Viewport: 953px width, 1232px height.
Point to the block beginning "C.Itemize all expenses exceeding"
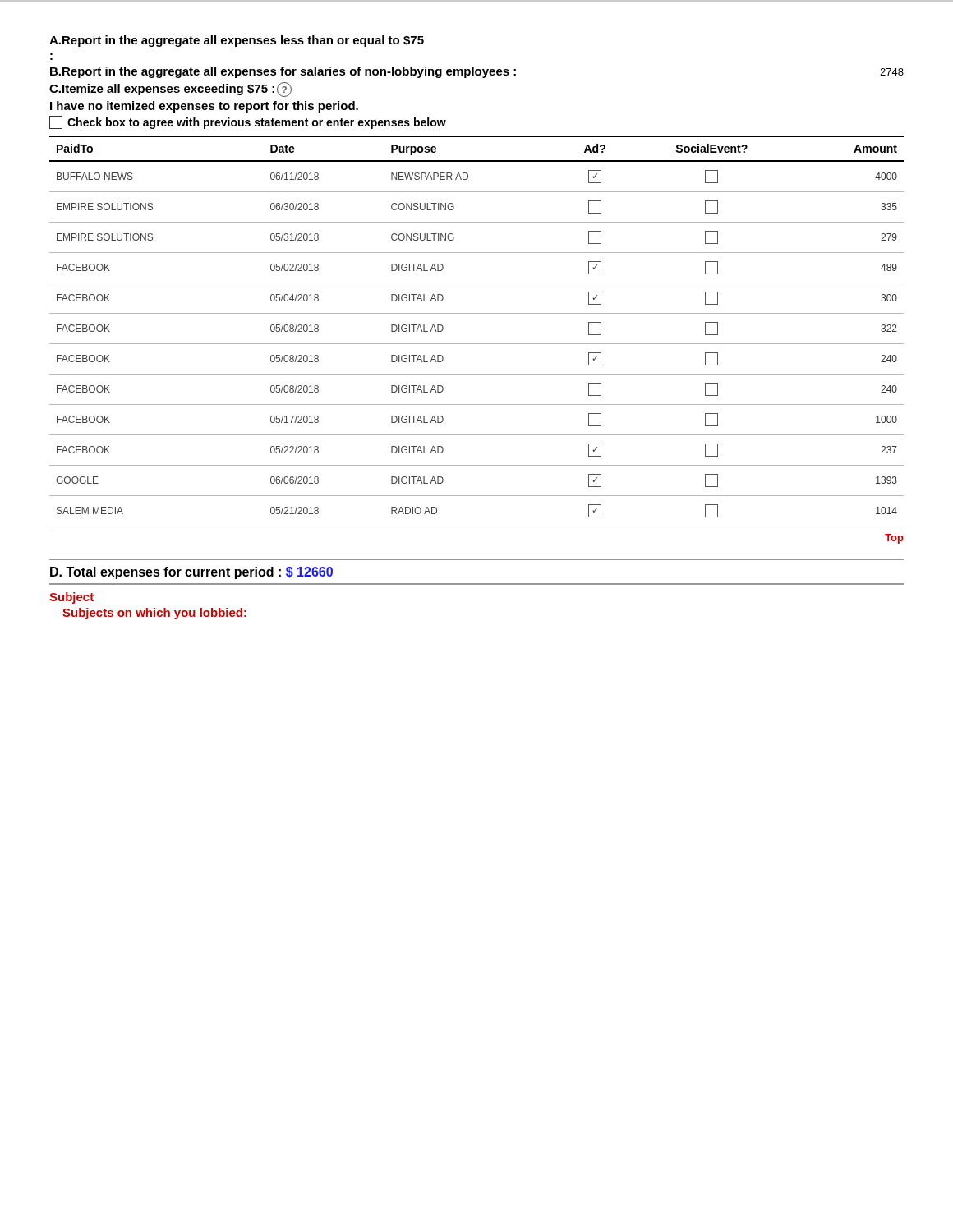(171, 88)
